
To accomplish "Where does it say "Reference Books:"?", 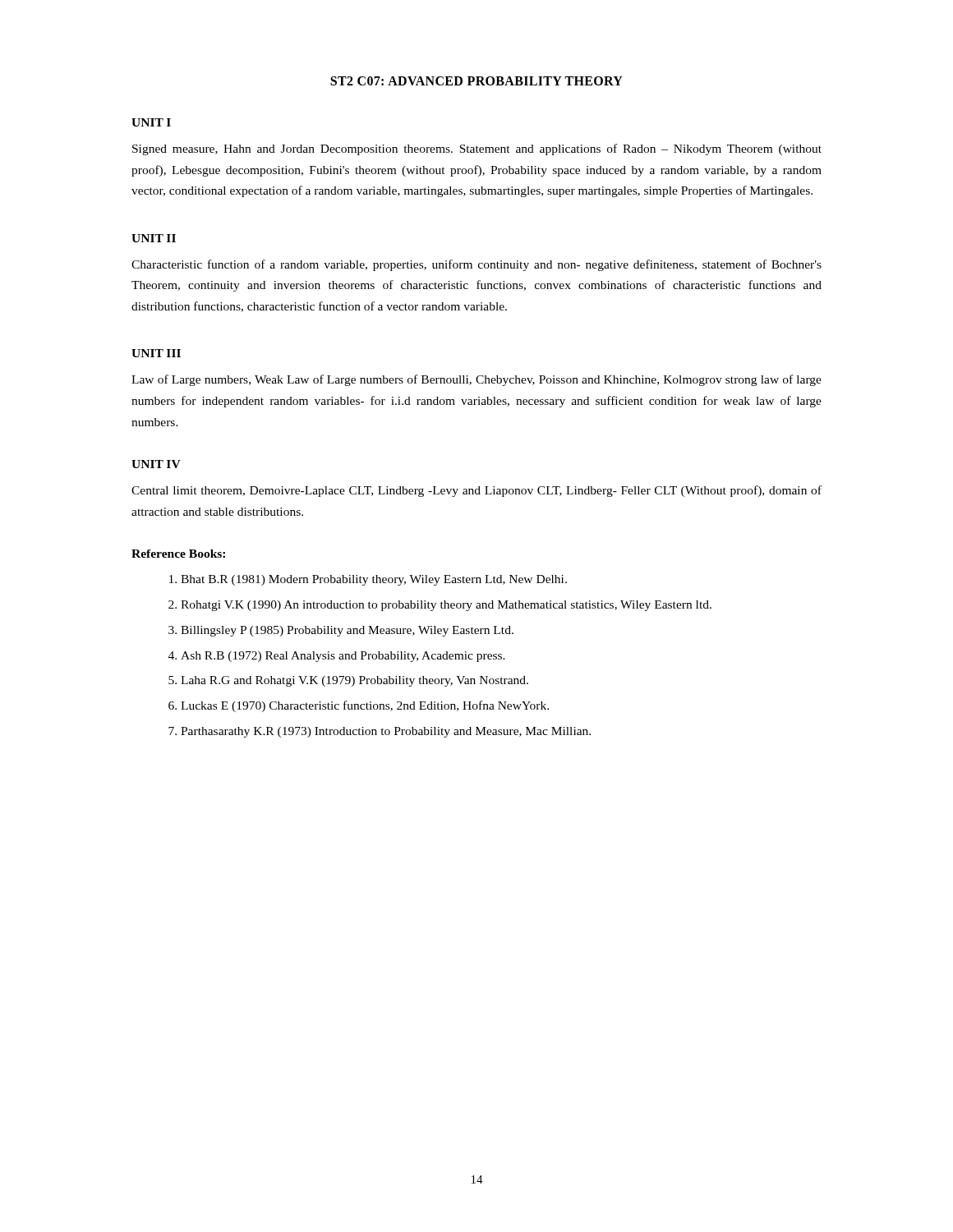I will (x=179, y=553).
